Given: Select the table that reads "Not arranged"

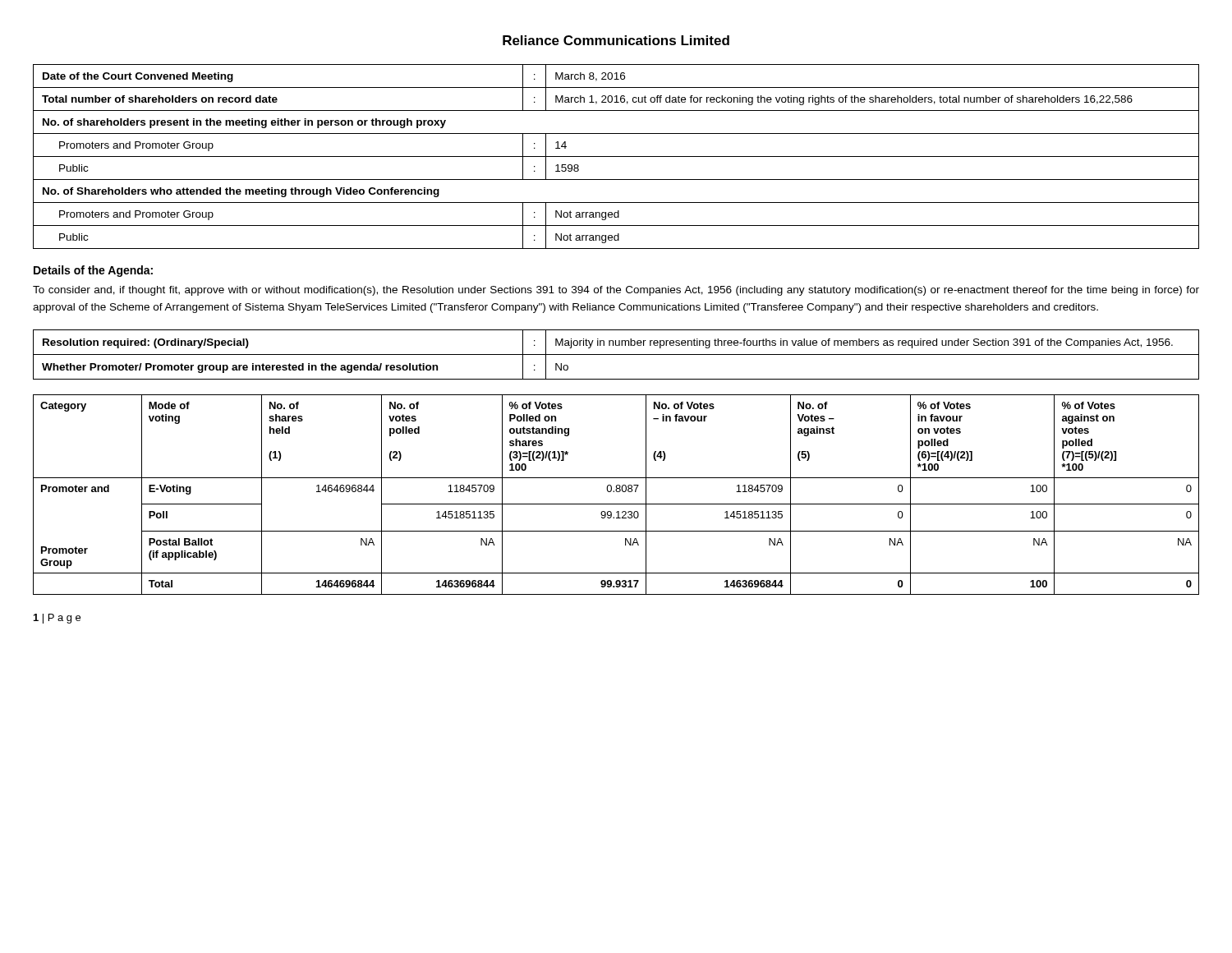Looking at the screenshot, I should point(616,156).
